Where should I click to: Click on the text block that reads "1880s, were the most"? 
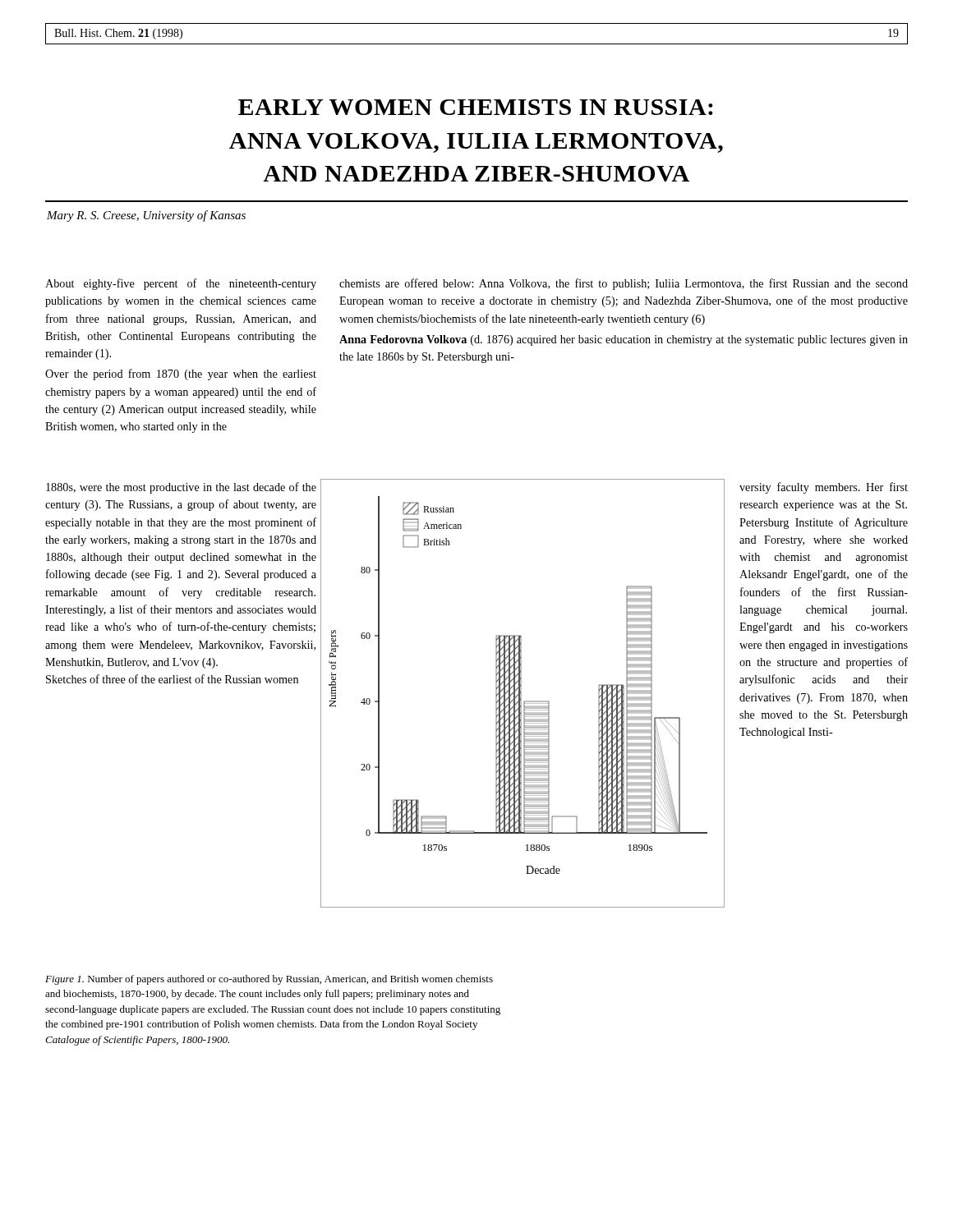pos(181,584)
